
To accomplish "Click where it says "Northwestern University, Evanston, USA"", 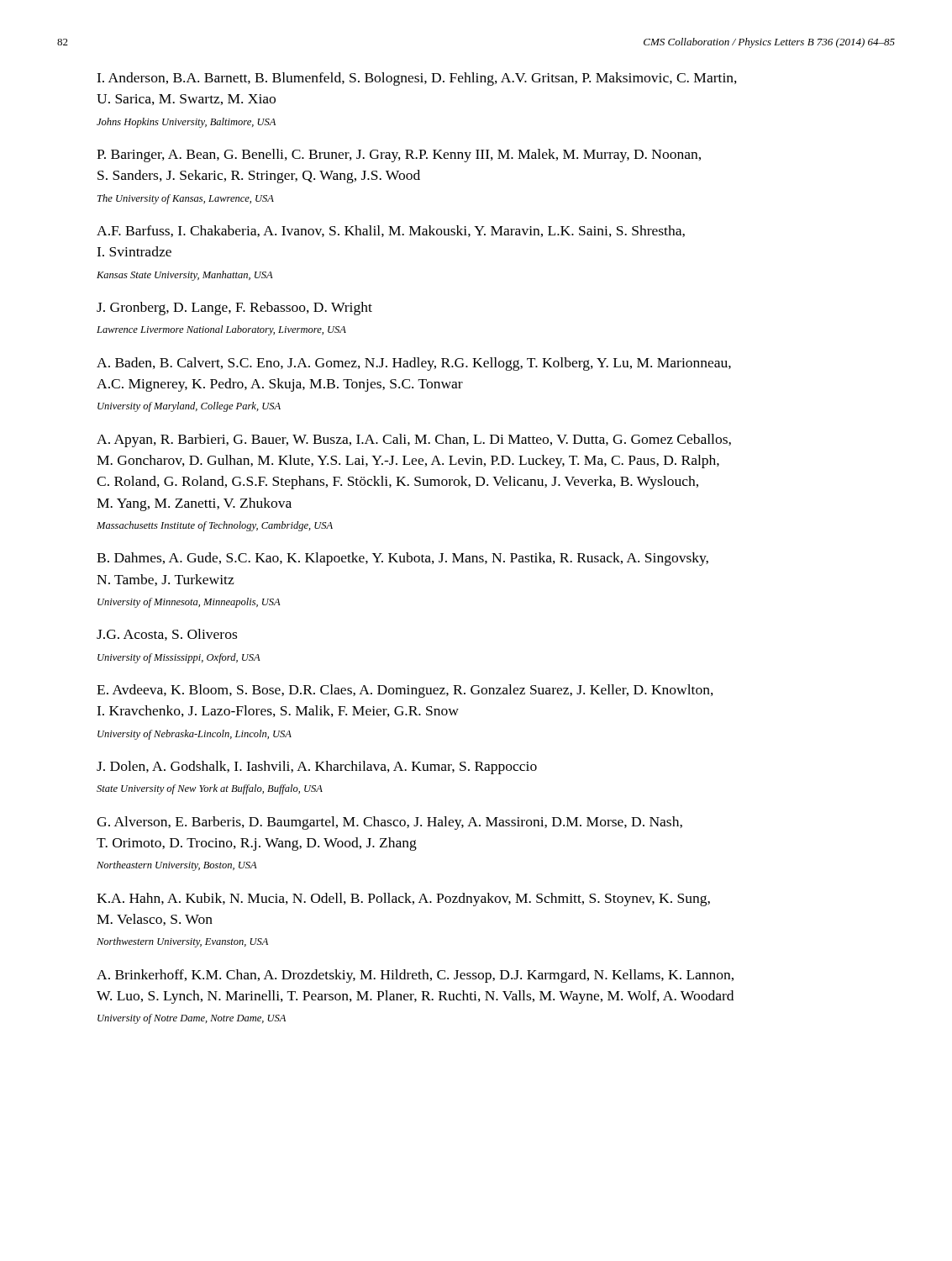I will [x=183, y=942].
